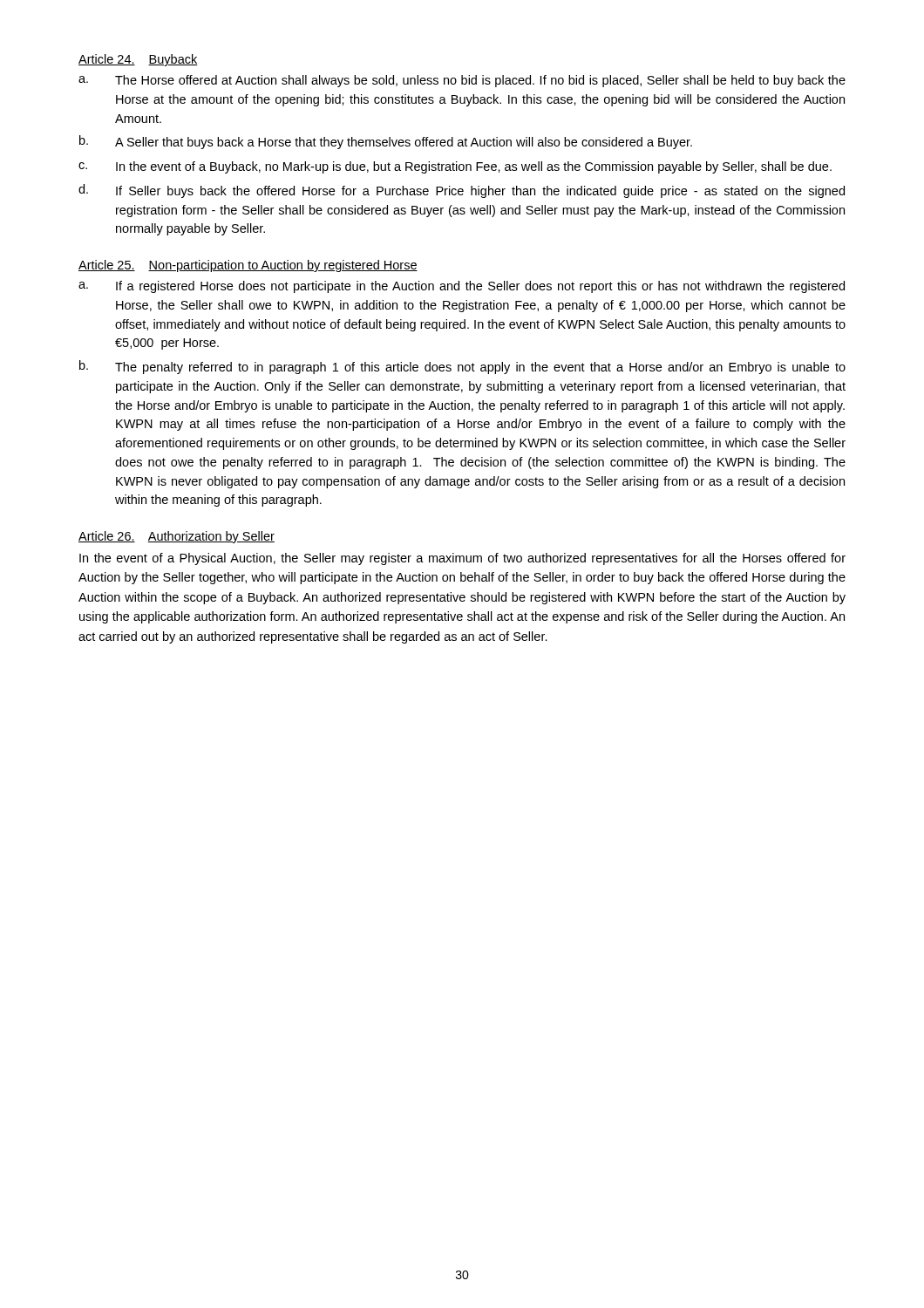Find the text block that reads "In the event of a Physical Auction,"
This screenshot has height=1308, width=924.
tap(462, 597)
